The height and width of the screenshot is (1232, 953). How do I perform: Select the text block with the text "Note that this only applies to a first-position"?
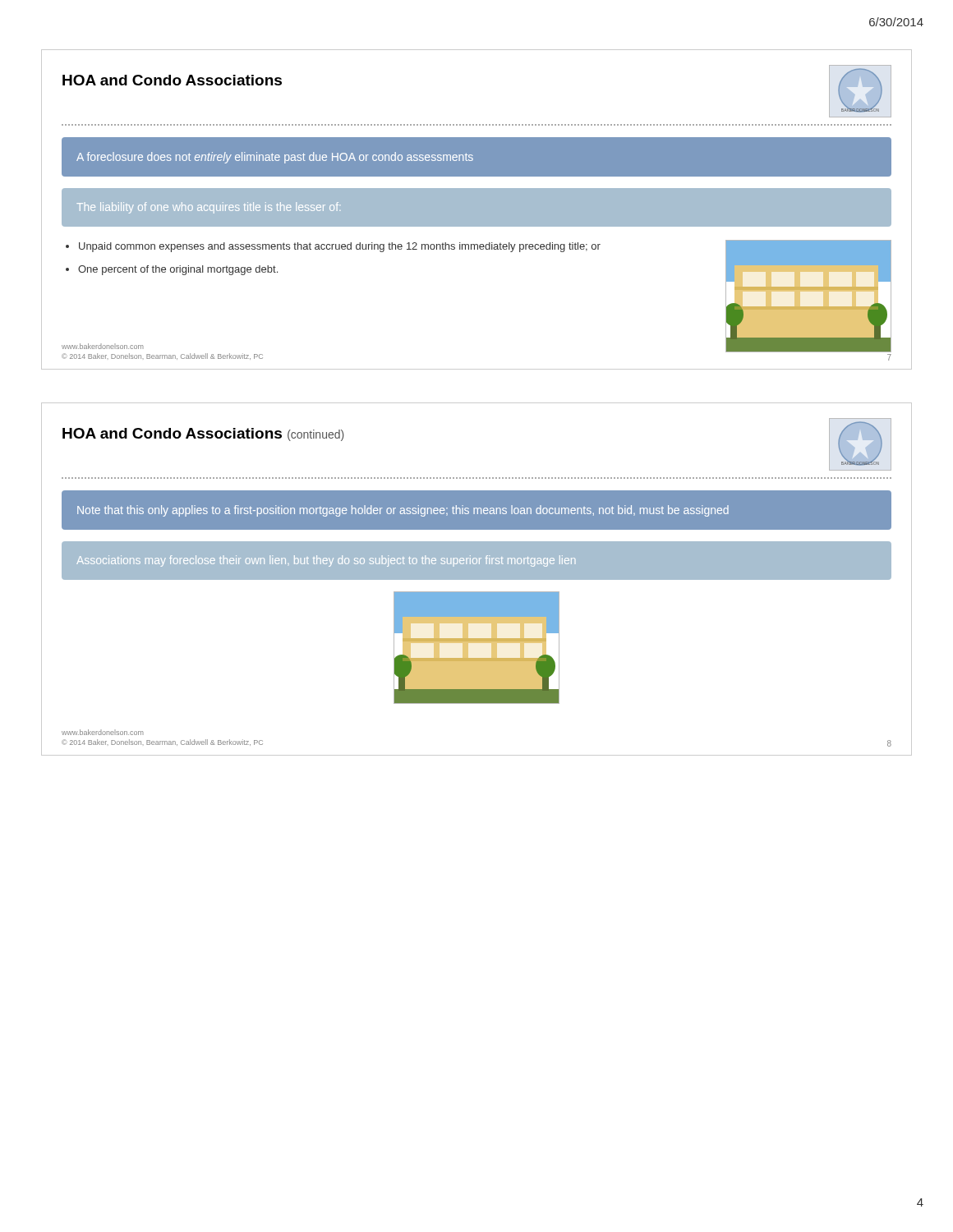pyautogui.click(x=403, y=510)
